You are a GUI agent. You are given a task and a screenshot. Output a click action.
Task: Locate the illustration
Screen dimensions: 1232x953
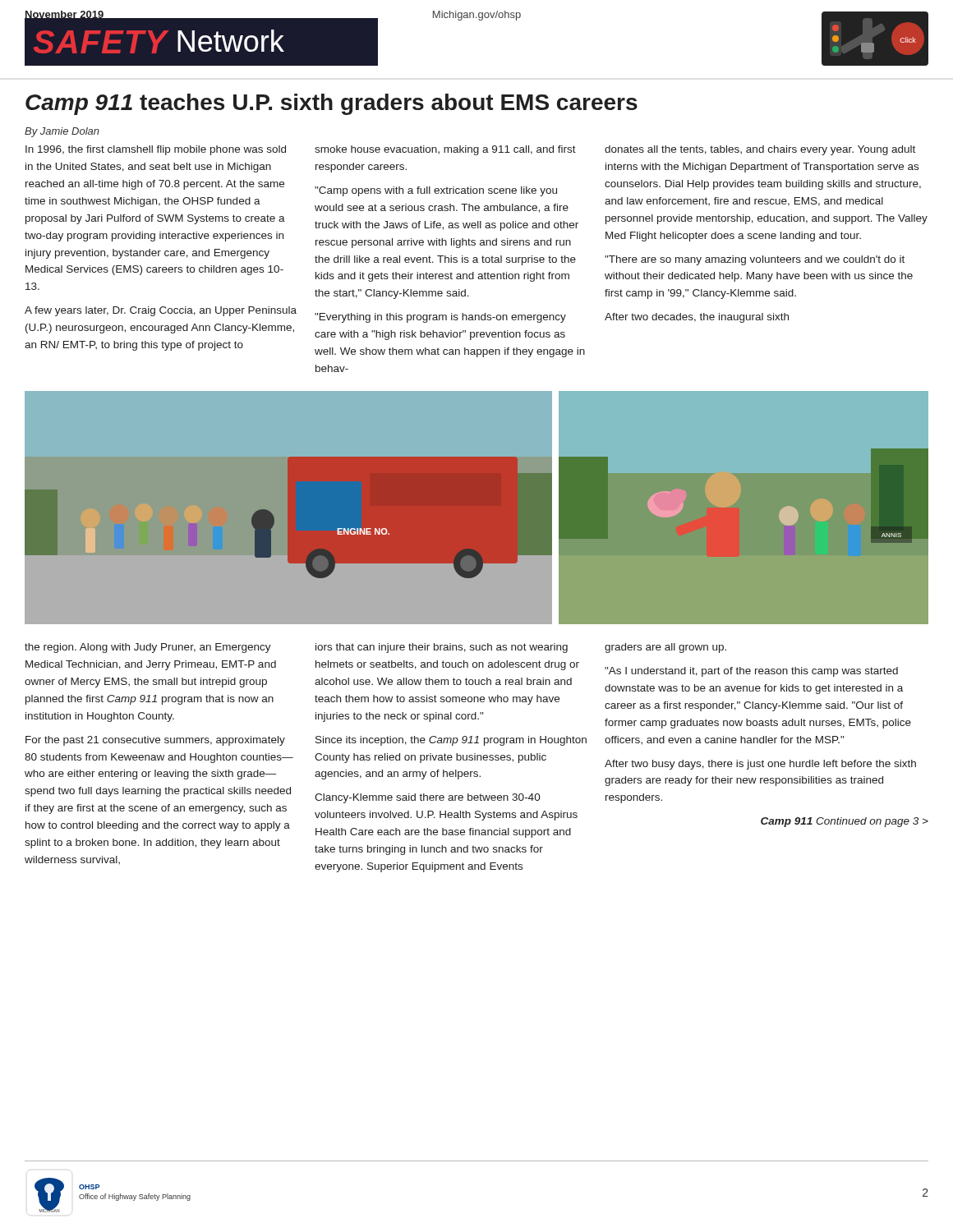click(875, 39)
